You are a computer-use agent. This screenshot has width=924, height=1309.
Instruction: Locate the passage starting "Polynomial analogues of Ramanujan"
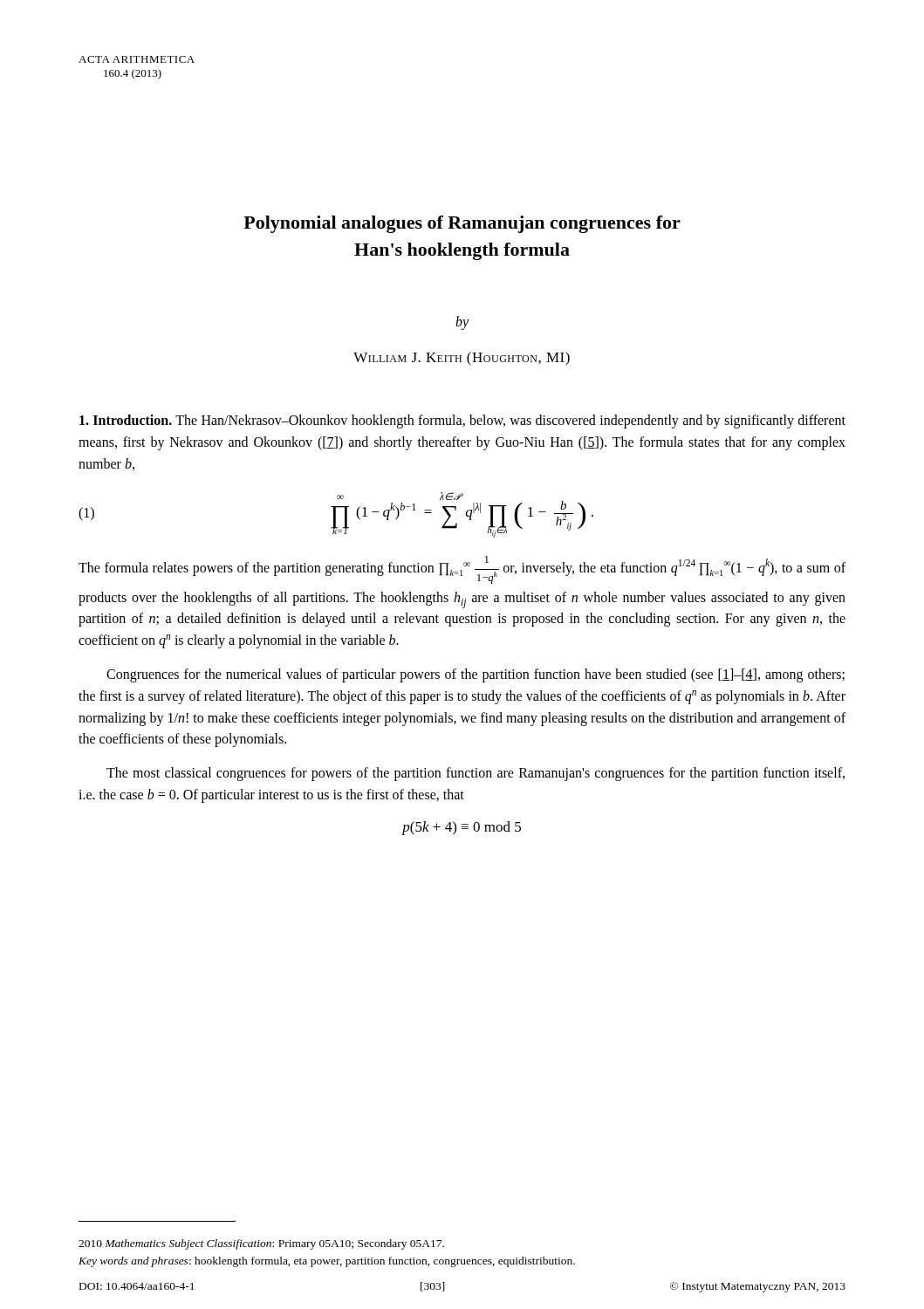click(x=462, y=236)
